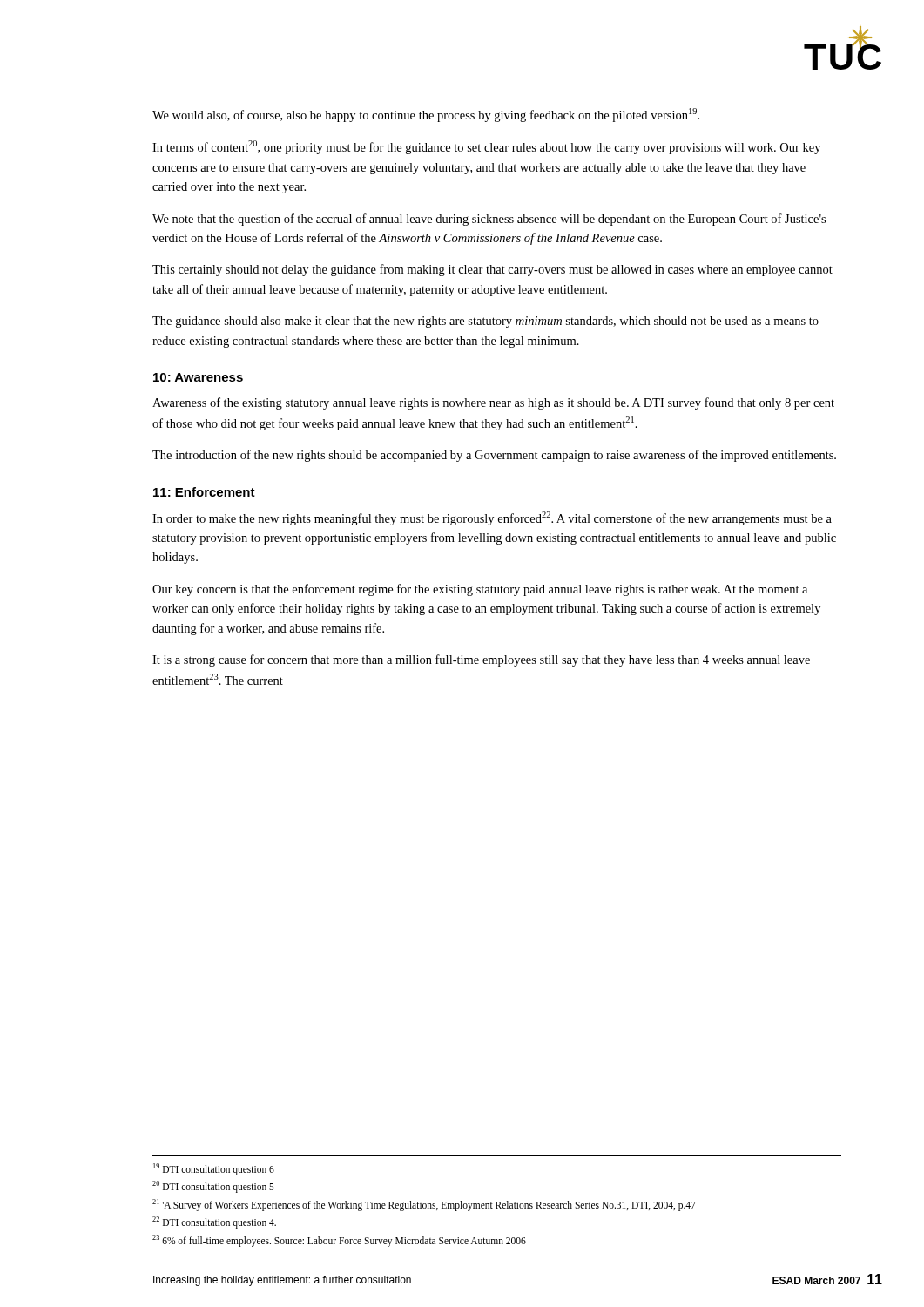Click the passage that begins "20 DTI consultation question"
Screen dimensions: 1307x924
[x=213, y=1186]
